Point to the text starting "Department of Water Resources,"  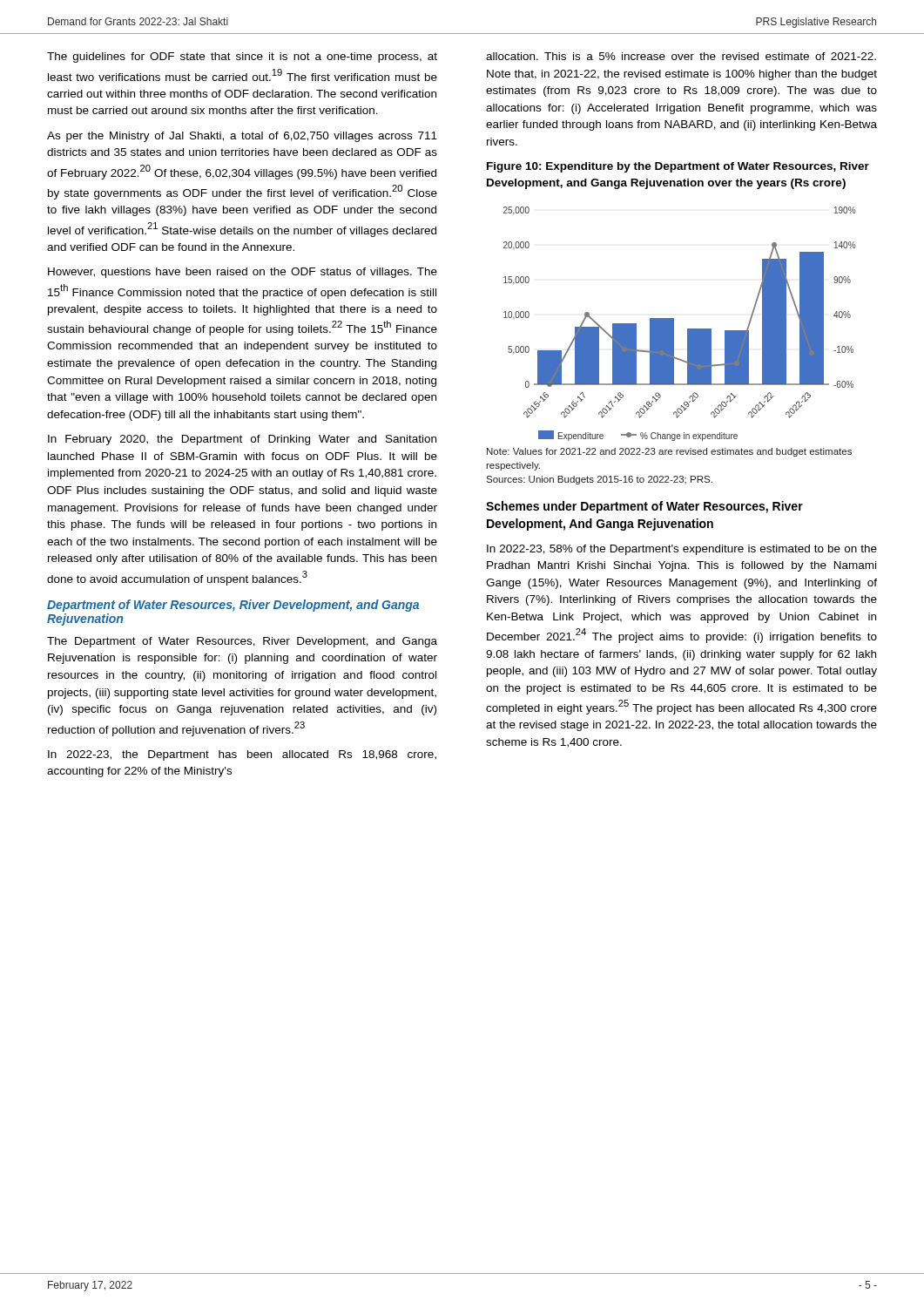point(233,611)
